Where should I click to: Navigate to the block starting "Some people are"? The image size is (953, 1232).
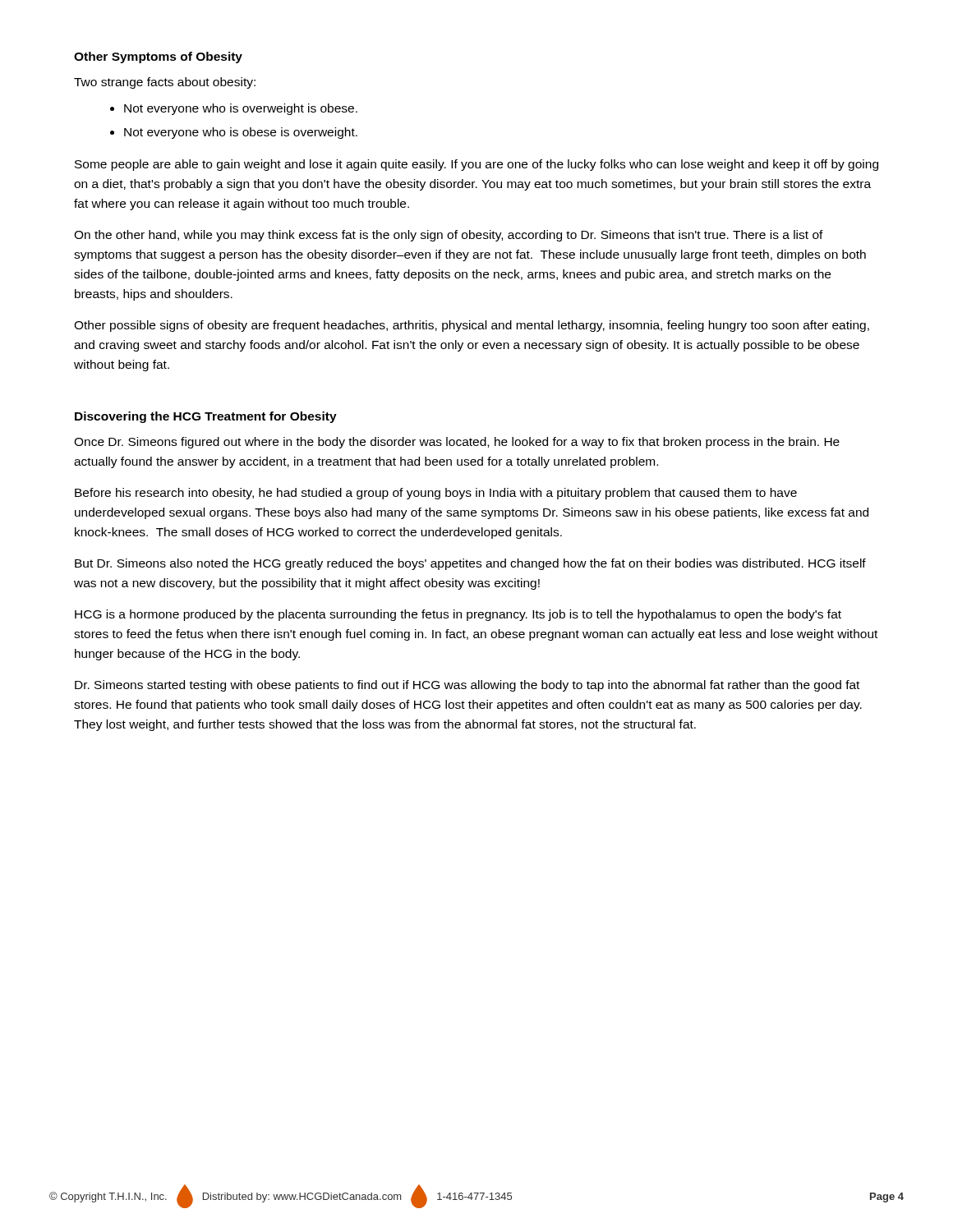click(x=476, y=183)
